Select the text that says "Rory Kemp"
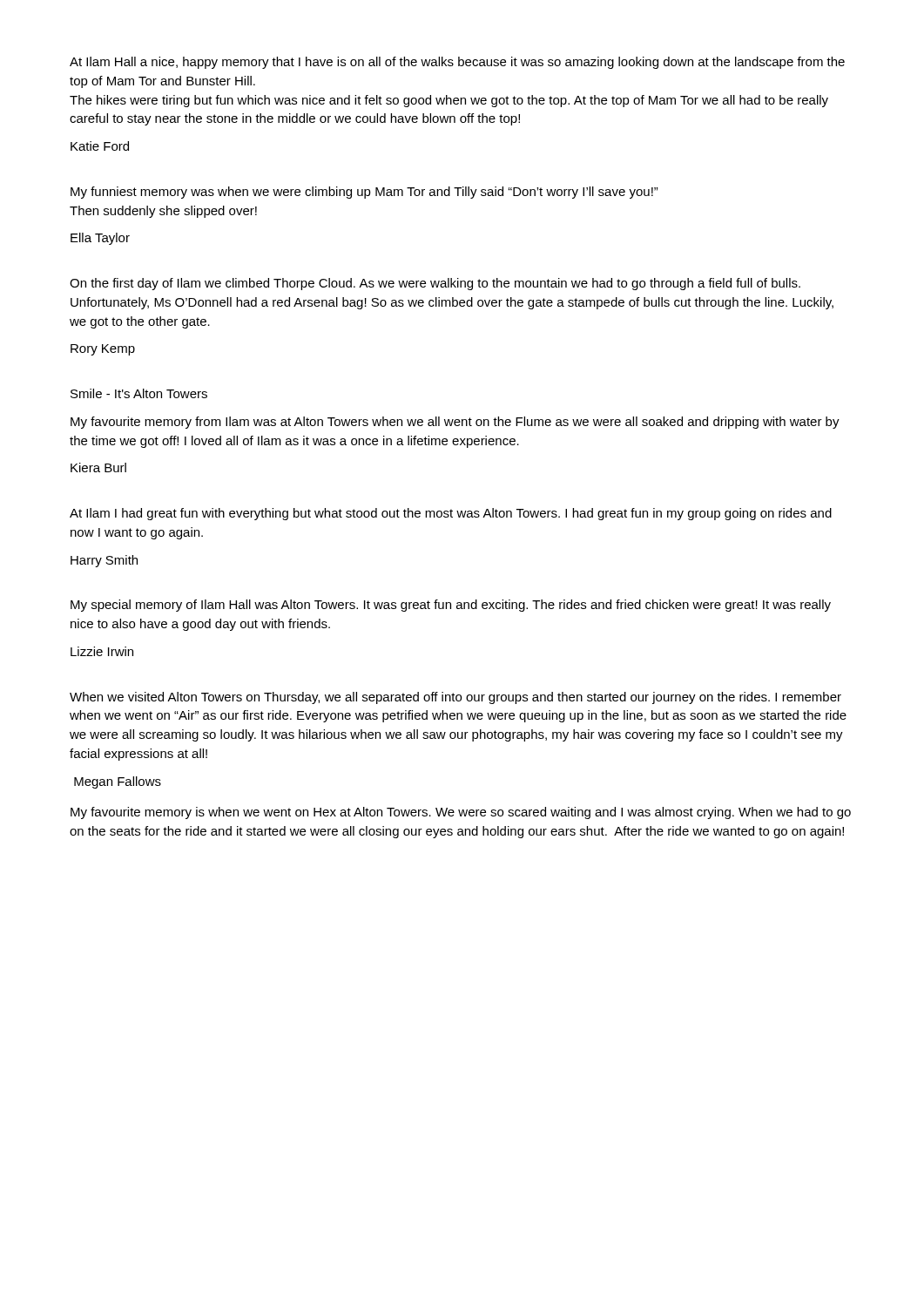924x1307 pixels. [103, 350]
